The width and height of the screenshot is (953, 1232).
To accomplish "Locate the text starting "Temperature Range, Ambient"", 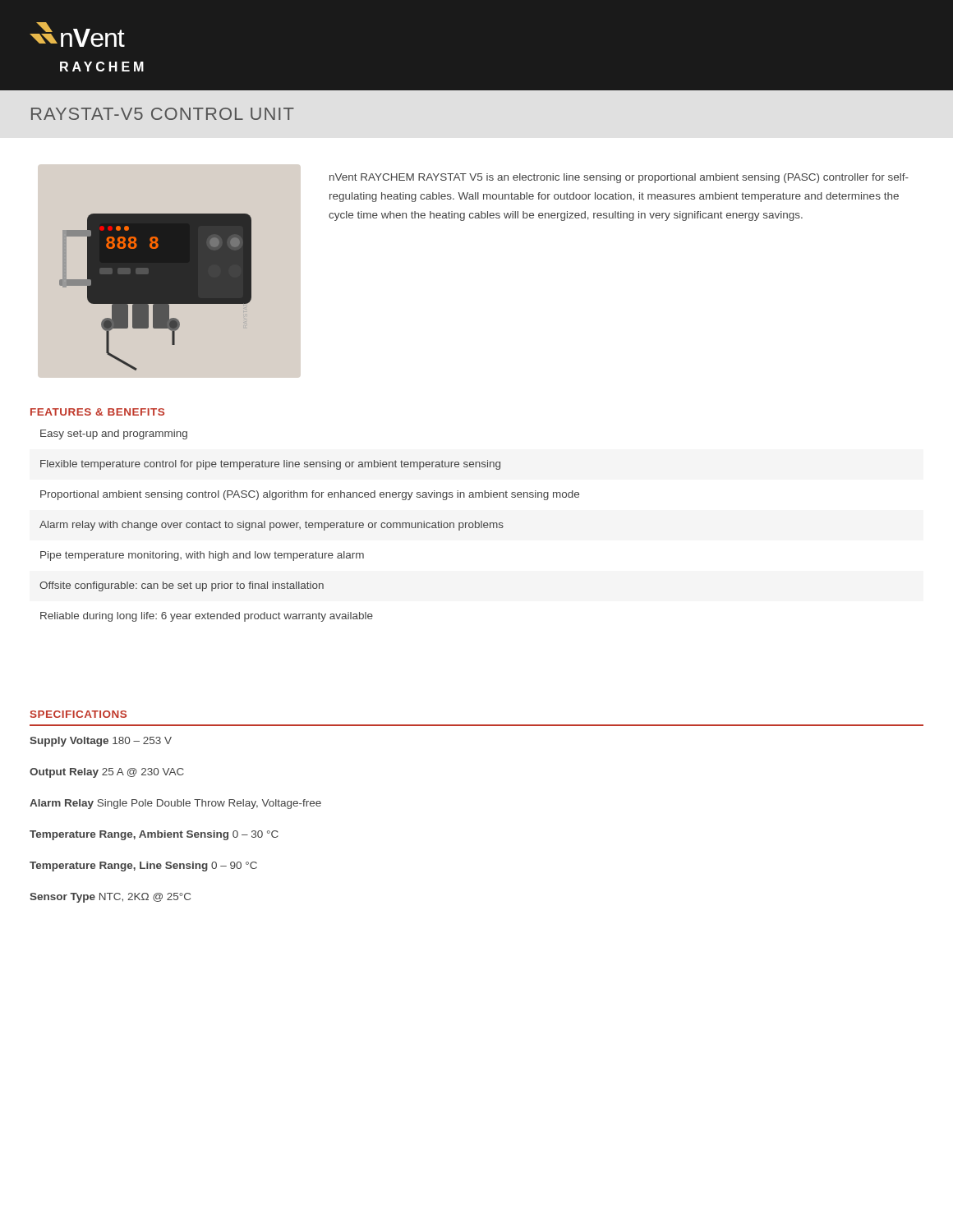I will 154,834.
